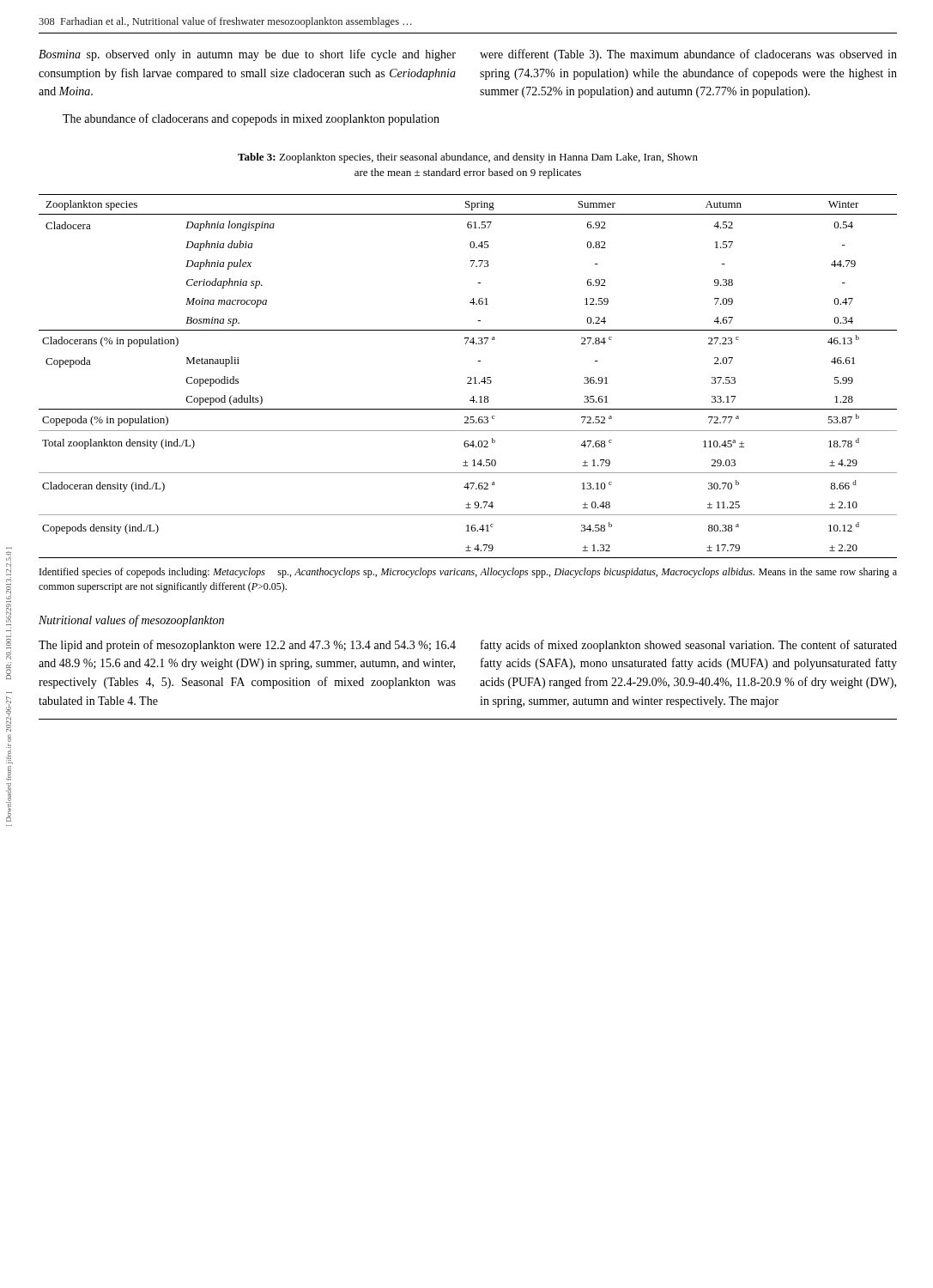Locate the text block containing "The lipid and protein"
Viewport: 933px width, 1288px height.
[x=247, y=673]
